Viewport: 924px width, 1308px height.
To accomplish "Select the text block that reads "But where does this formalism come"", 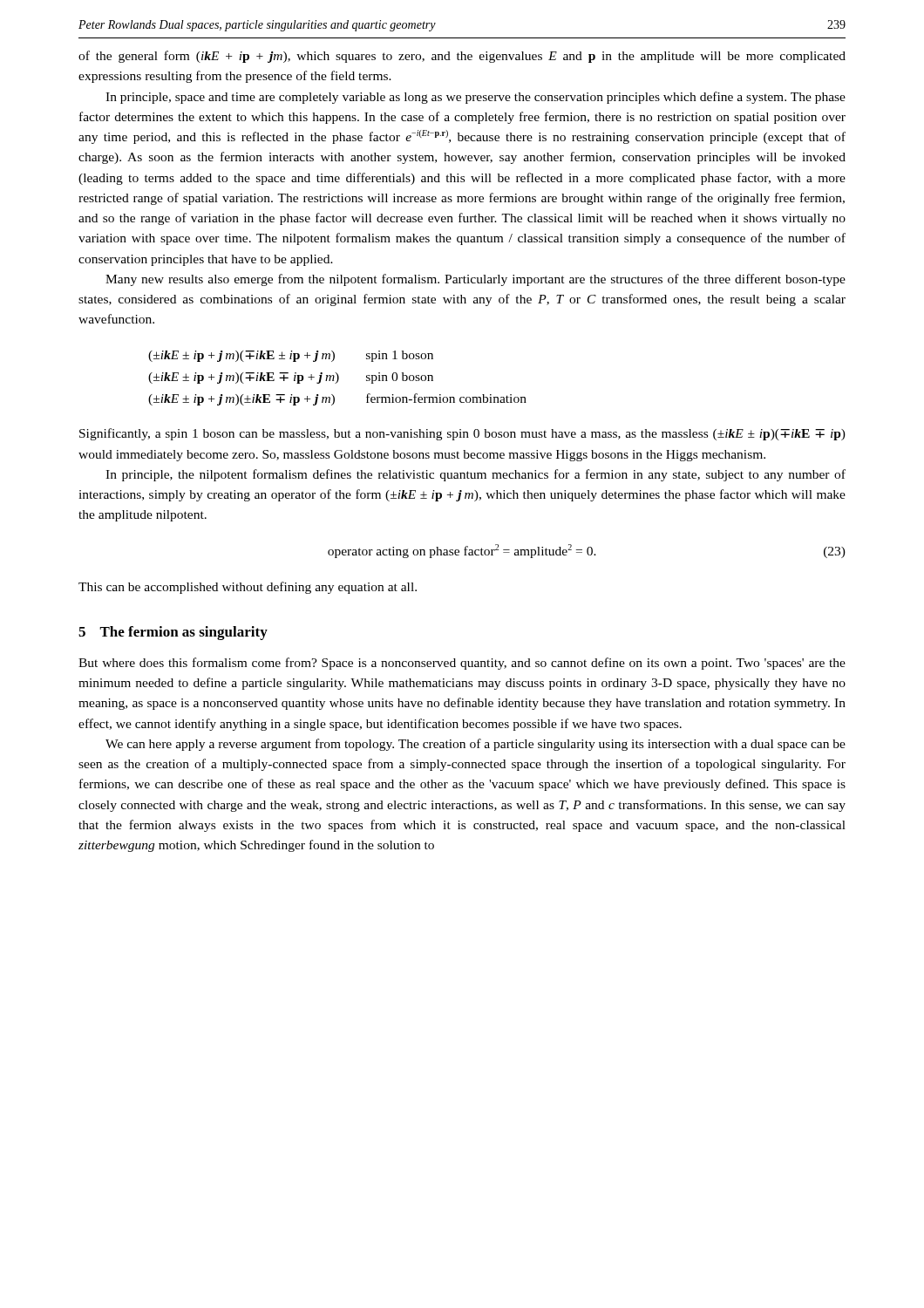I will 462,693.
